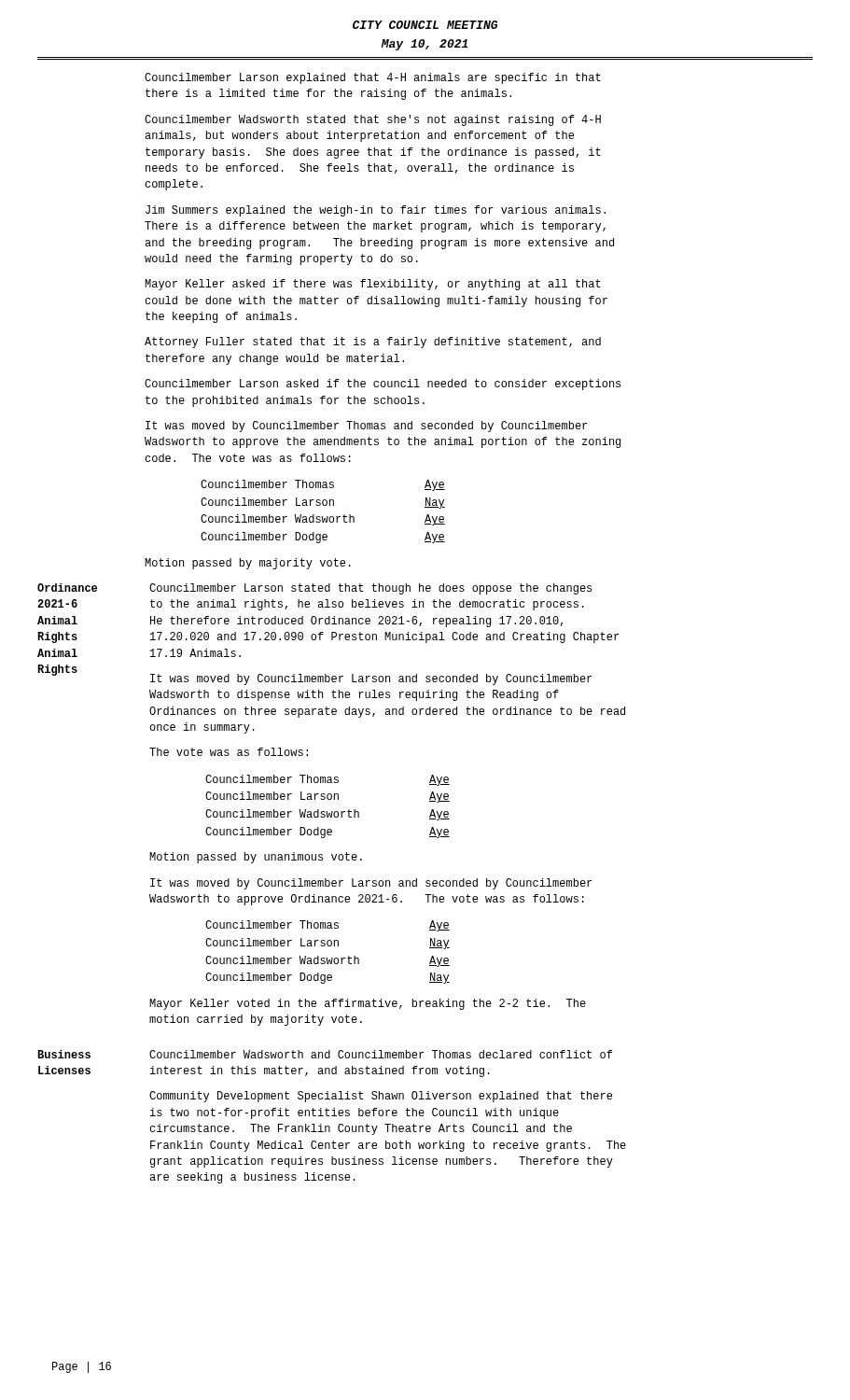Screen dimensions: 1400x850
Task: Where is the passage that starts "Councilmember Larson asked if the council"?
Action: tap(383, 393)
